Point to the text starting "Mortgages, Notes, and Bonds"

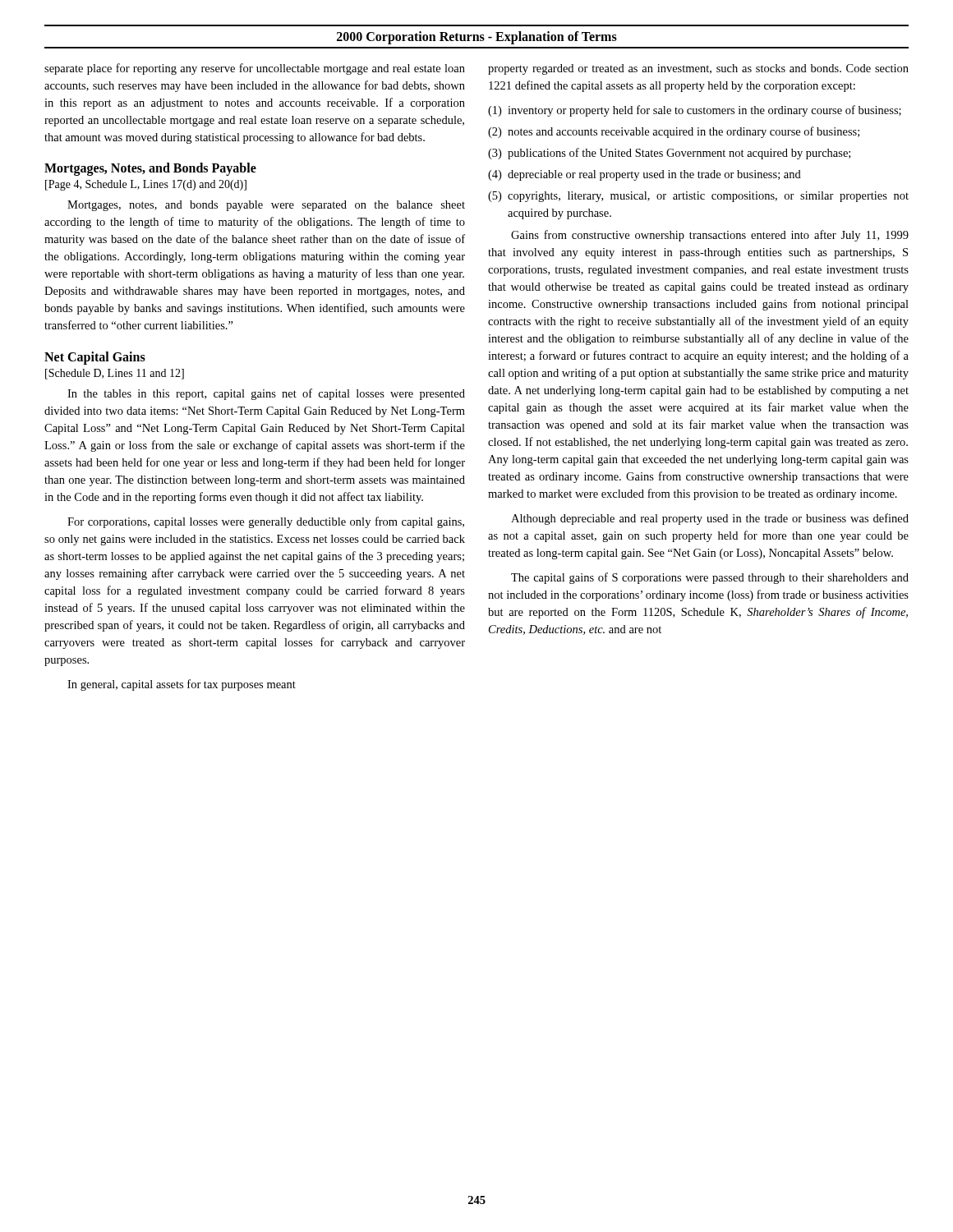pos(150,168)
